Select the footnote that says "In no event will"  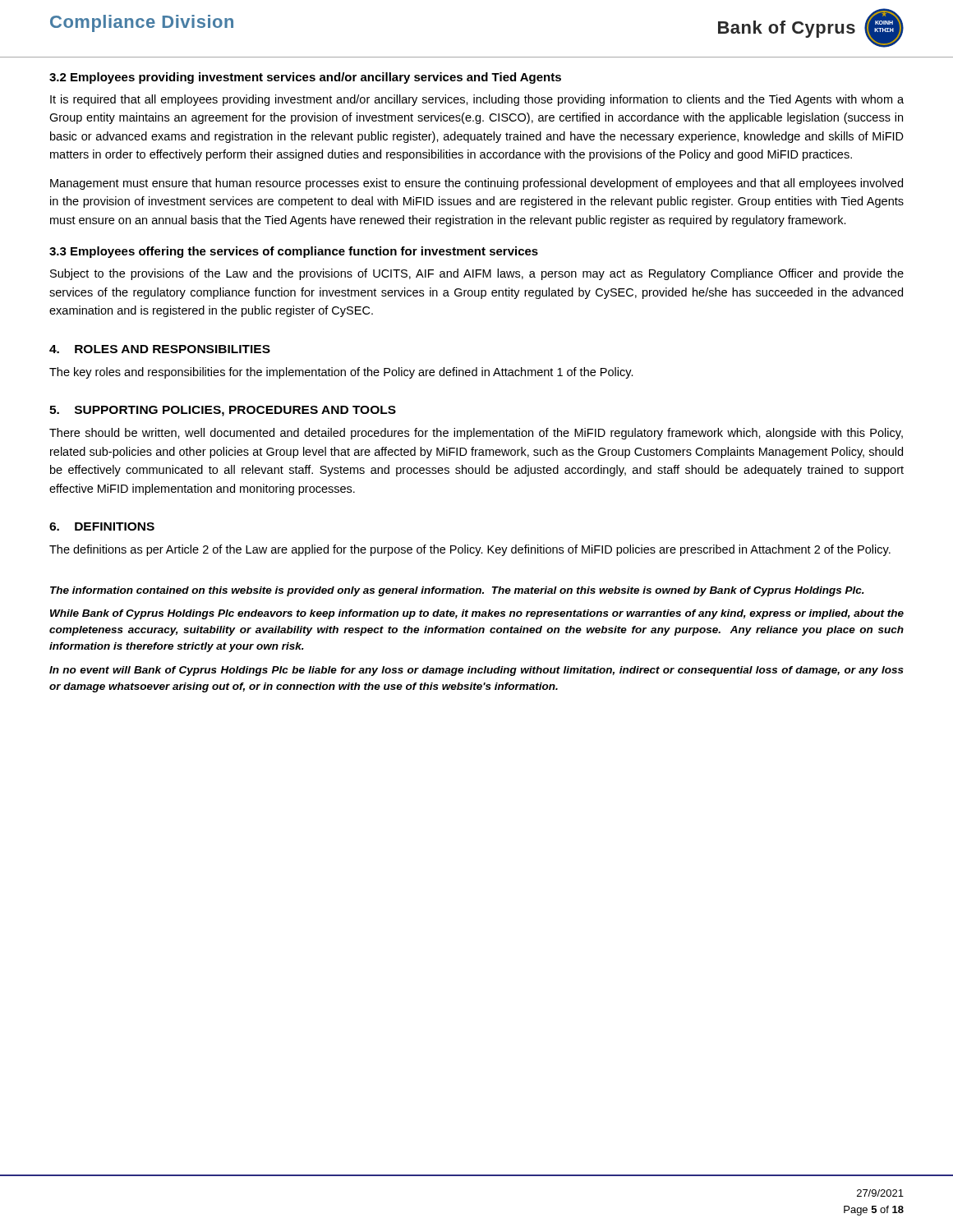(x=476, y=678)
